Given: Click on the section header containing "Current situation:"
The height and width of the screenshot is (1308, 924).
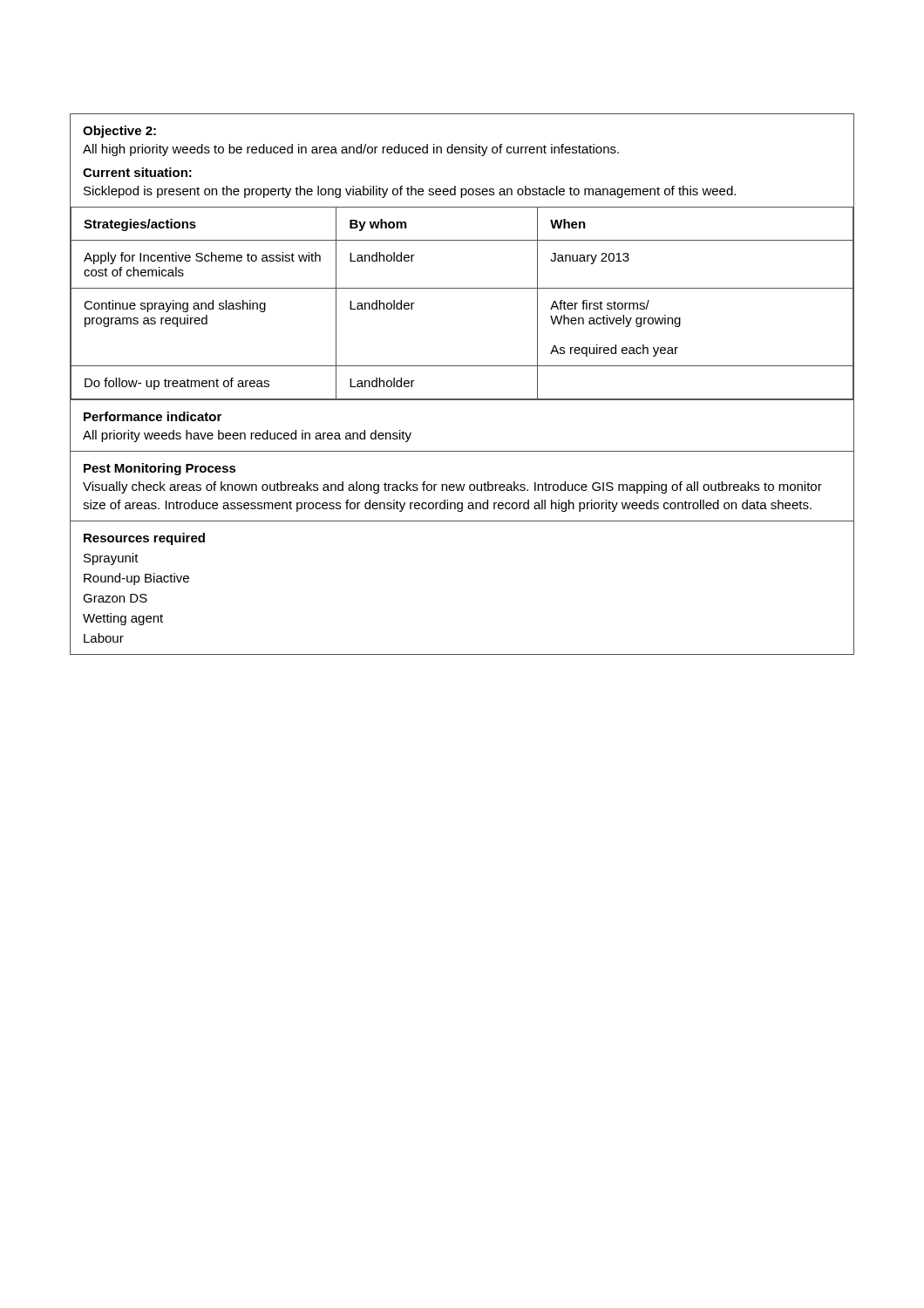Looking at the screenshot, I should pos(138,172).
